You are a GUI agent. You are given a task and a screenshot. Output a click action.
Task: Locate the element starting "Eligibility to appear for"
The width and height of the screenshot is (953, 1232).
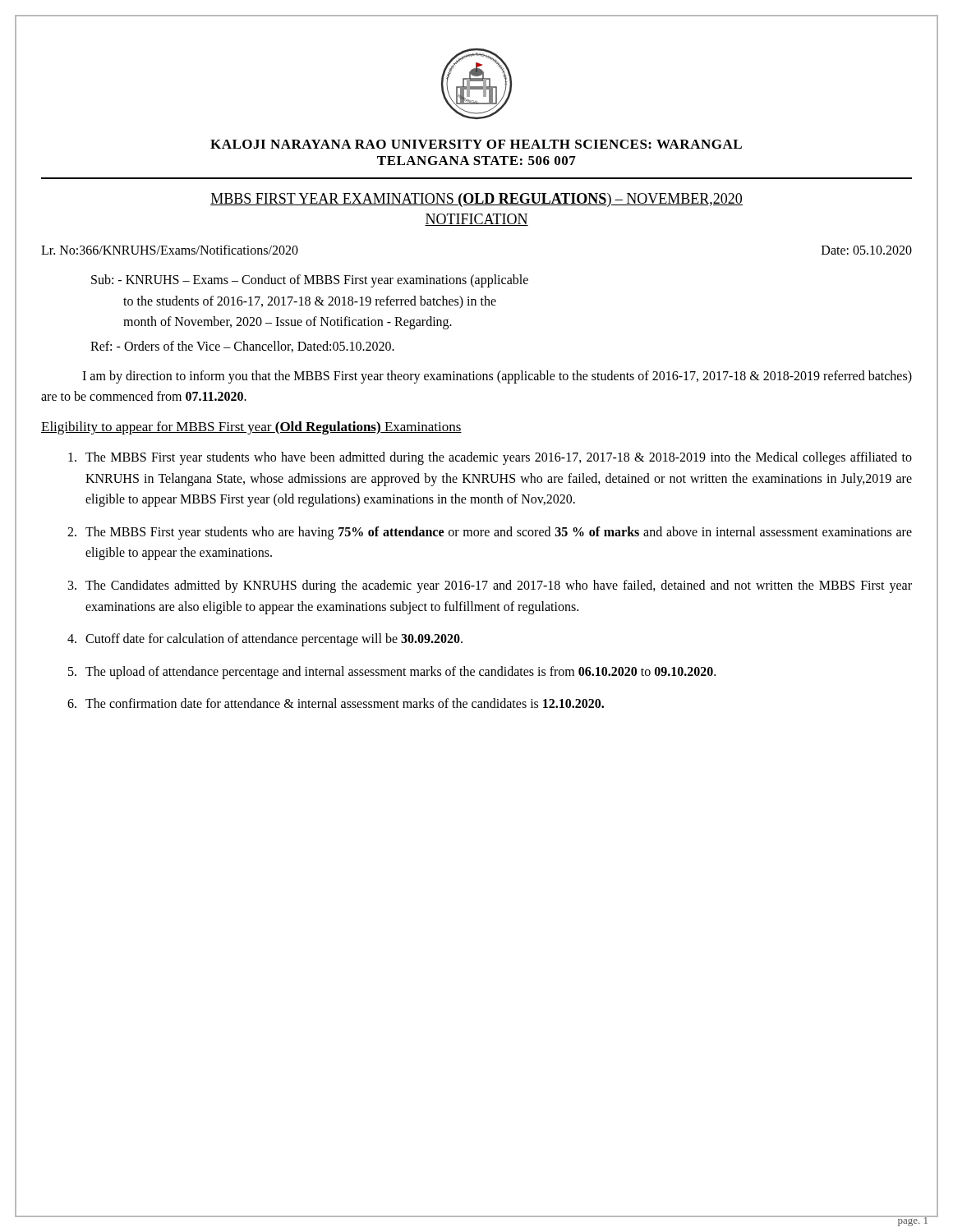pos(251,427)
